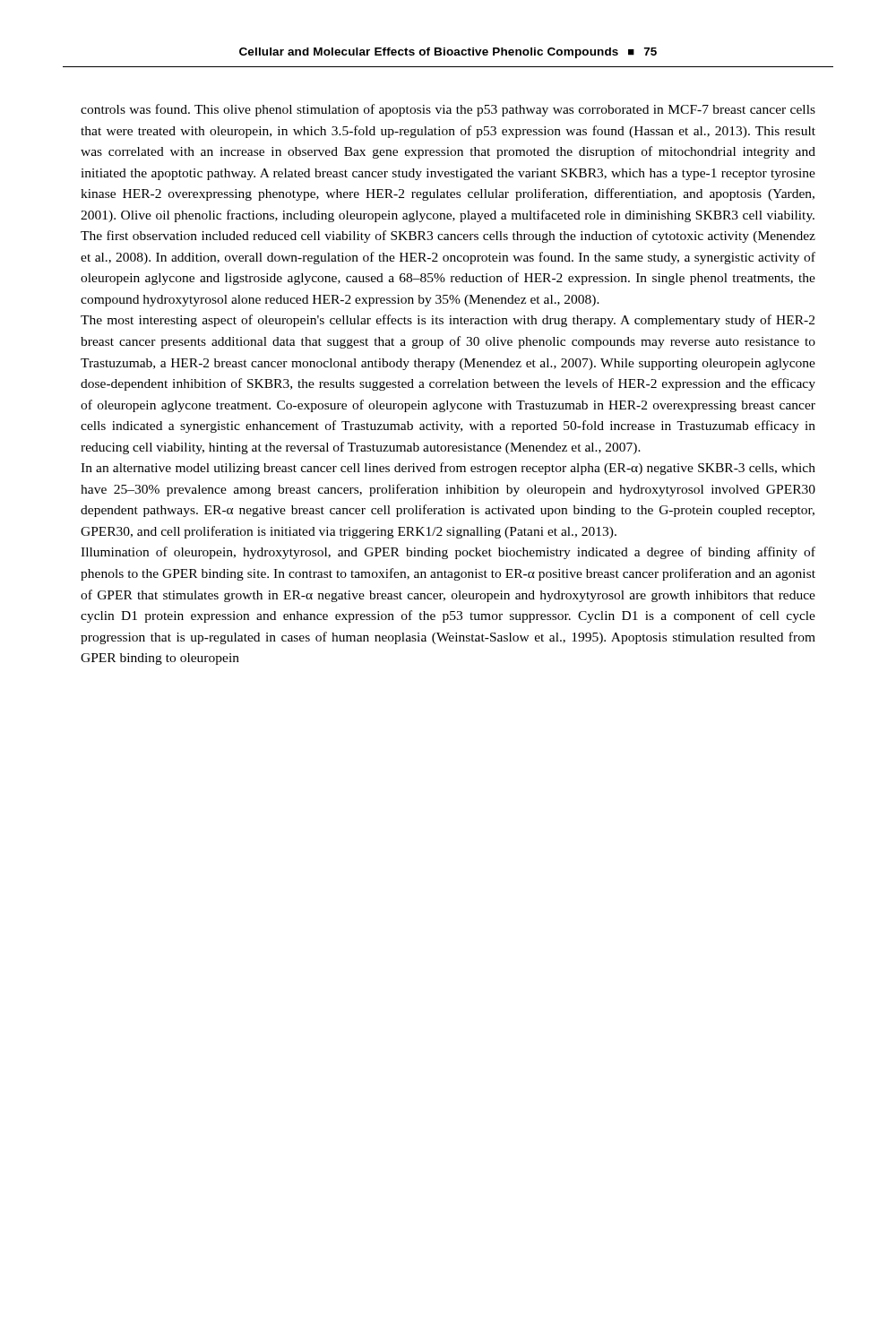Click on the element starting "controls was found."

448,204
